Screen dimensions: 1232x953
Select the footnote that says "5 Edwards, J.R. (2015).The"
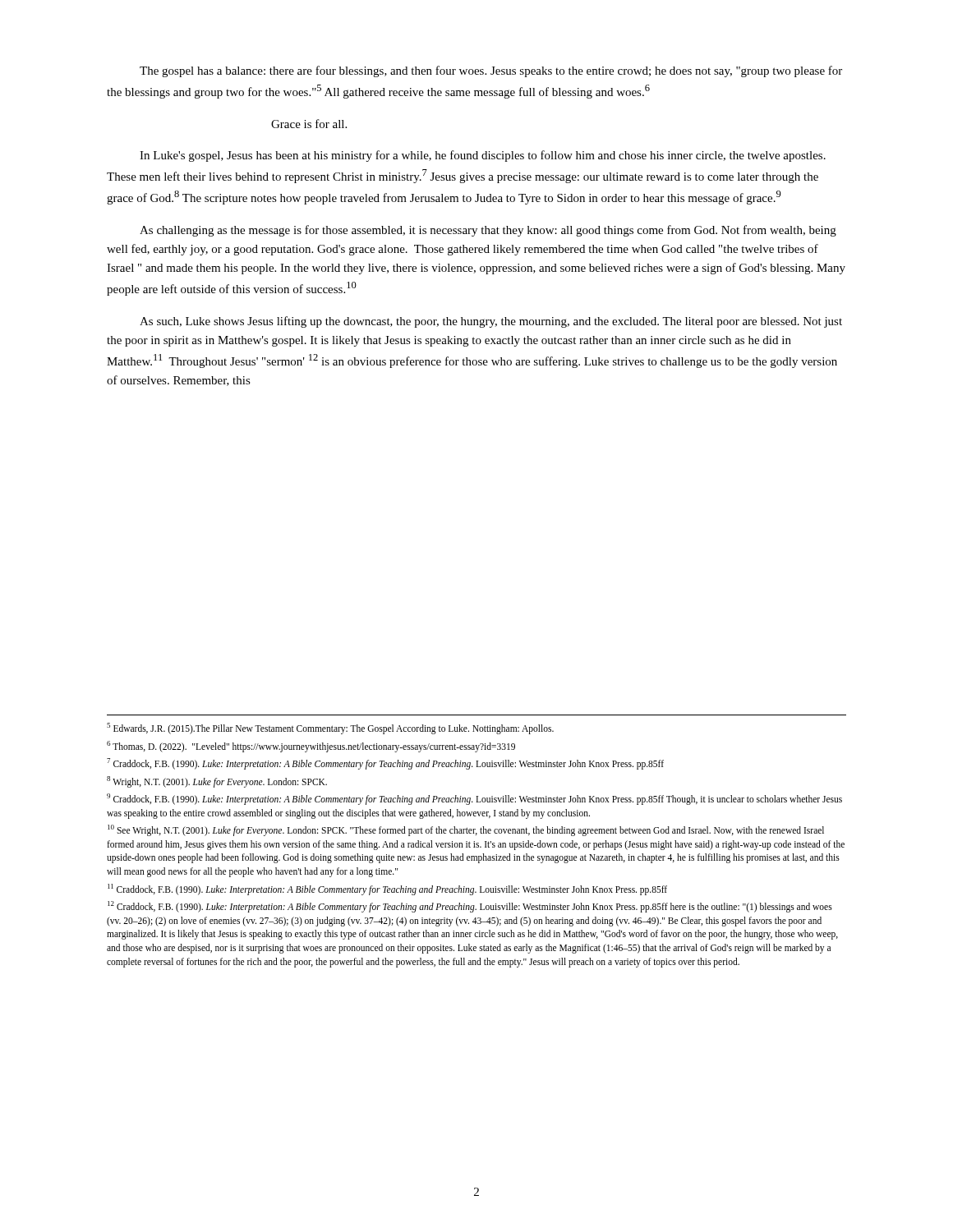coord(330,727)
